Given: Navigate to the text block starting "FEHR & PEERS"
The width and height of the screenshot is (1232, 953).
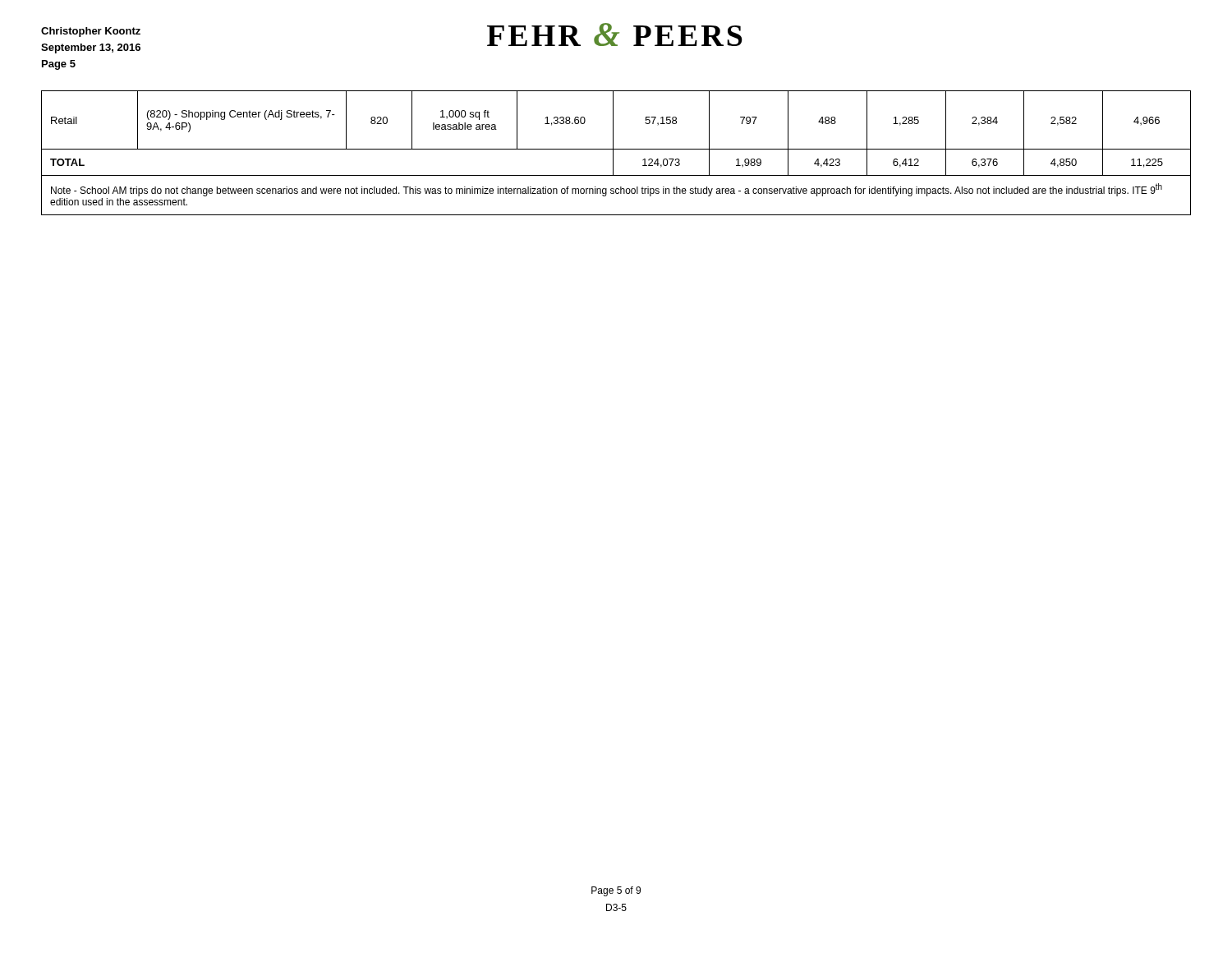Looking at the screenshot, I should [x=616, y=34].
